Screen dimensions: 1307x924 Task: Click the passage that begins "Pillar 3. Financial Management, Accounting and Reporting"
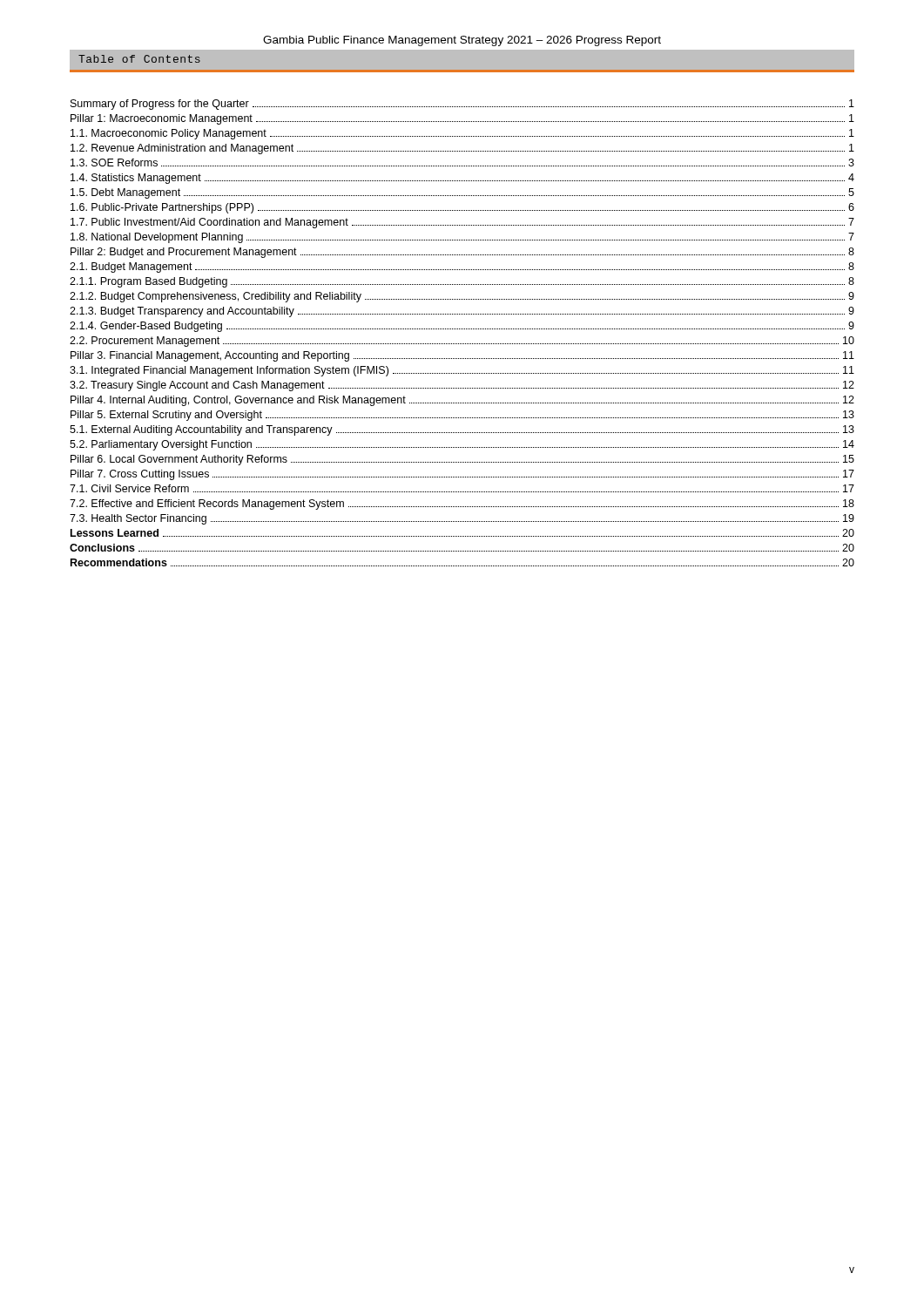(462, 356)
